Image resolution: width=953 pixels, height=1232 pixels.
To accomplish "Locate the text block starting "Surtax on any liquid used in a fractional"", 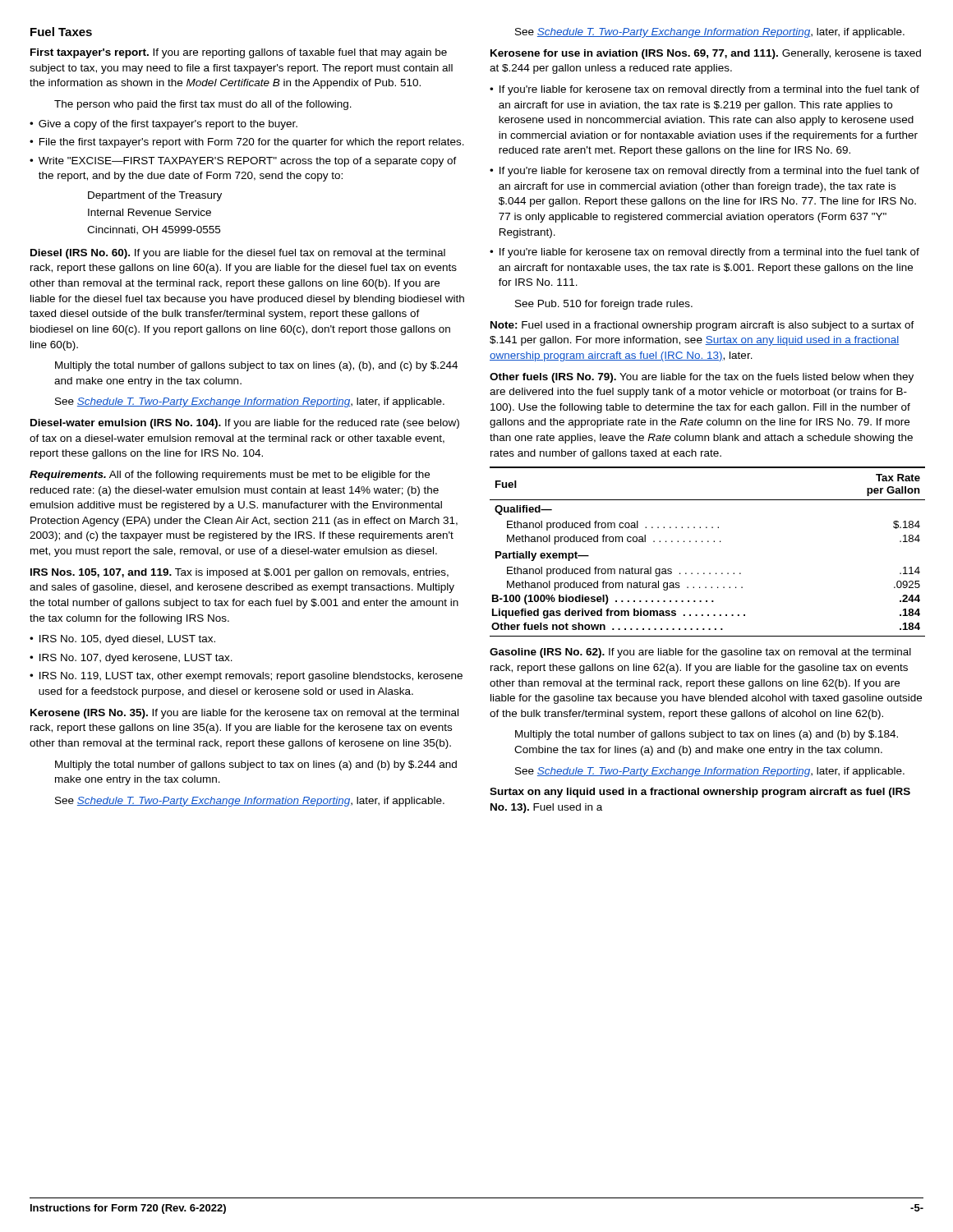I will pos(700,799).
